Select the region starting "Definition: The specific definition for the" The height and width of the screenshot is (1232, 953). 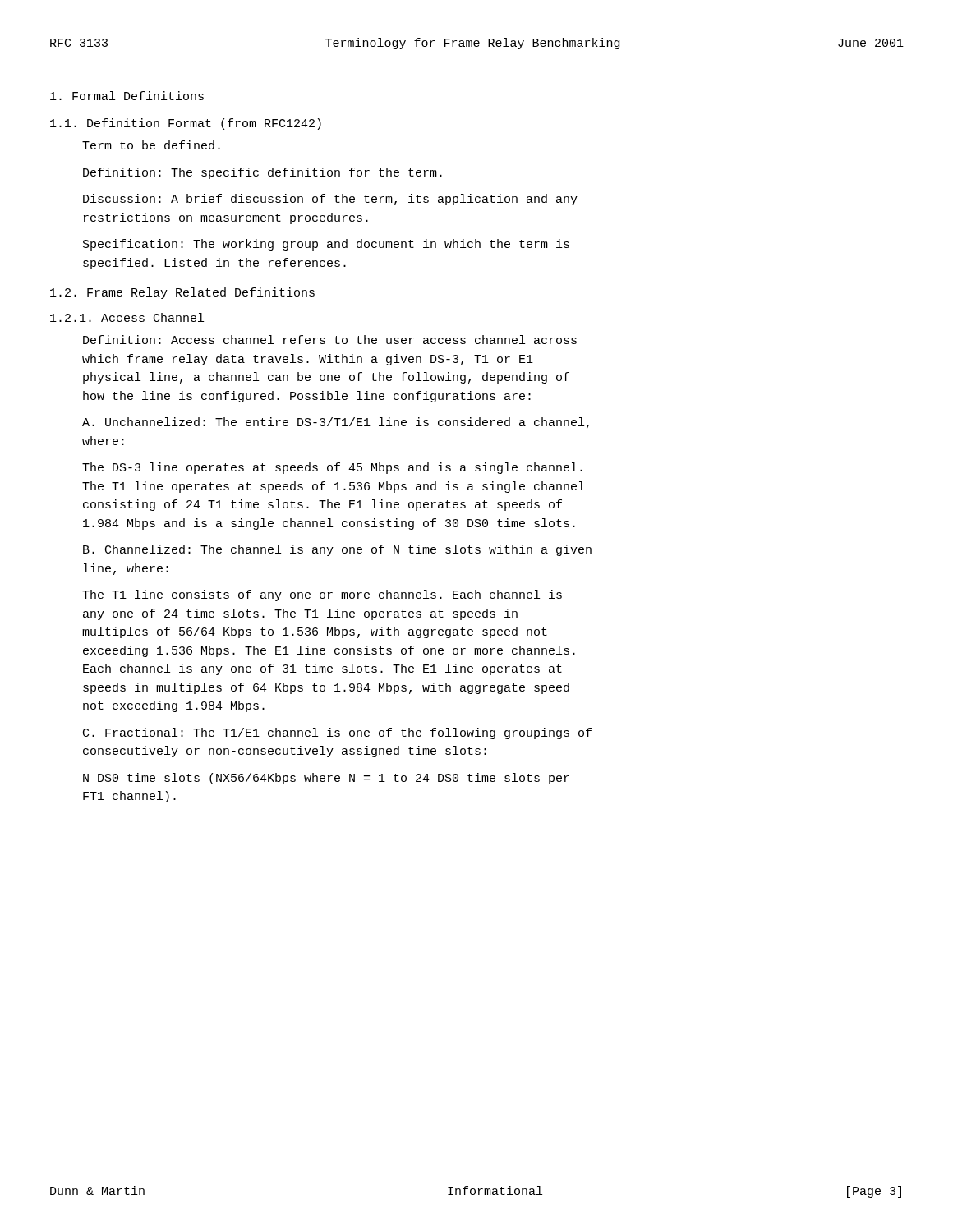click(263, 173)
